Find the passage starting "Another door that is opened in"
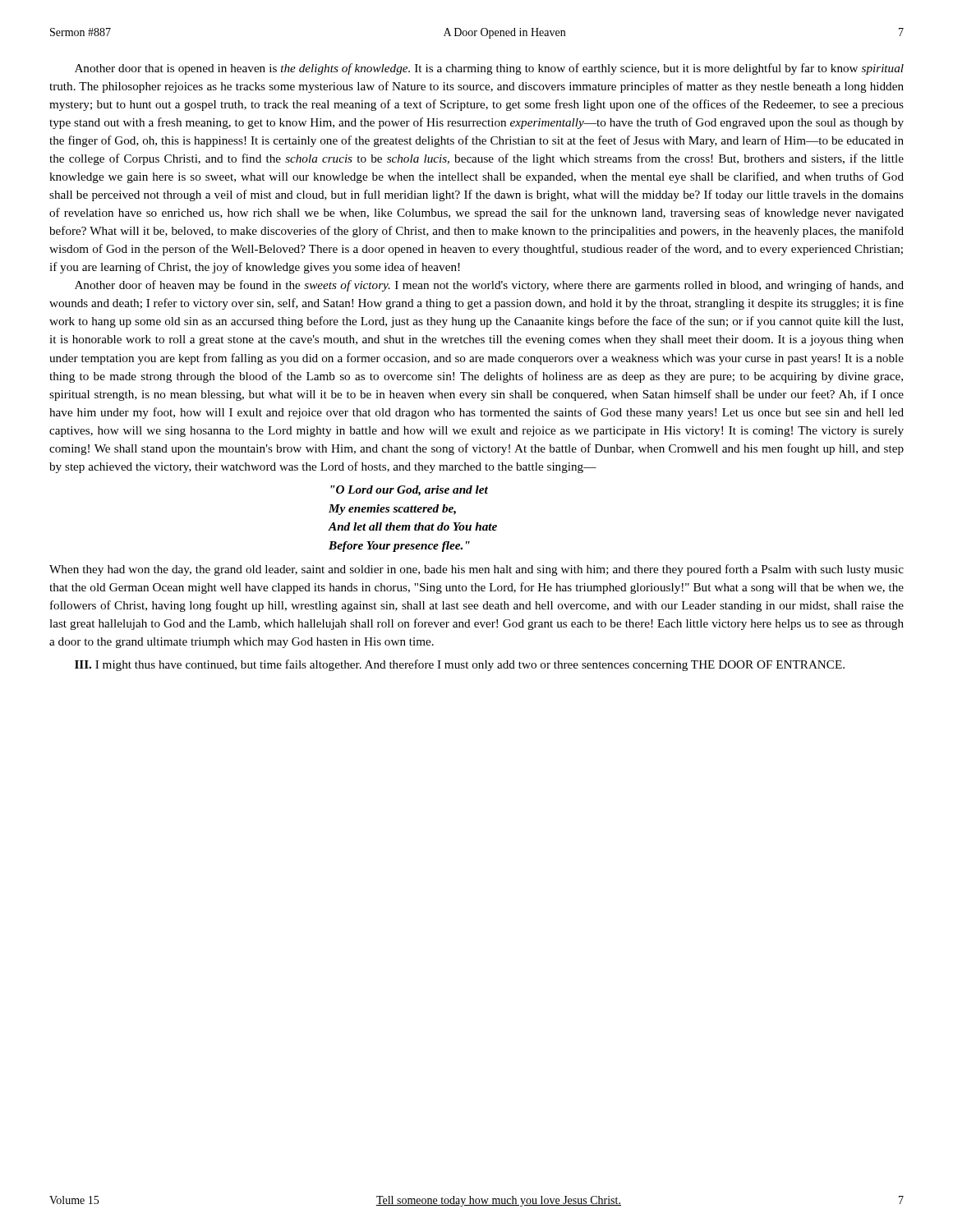 point(476,168)
